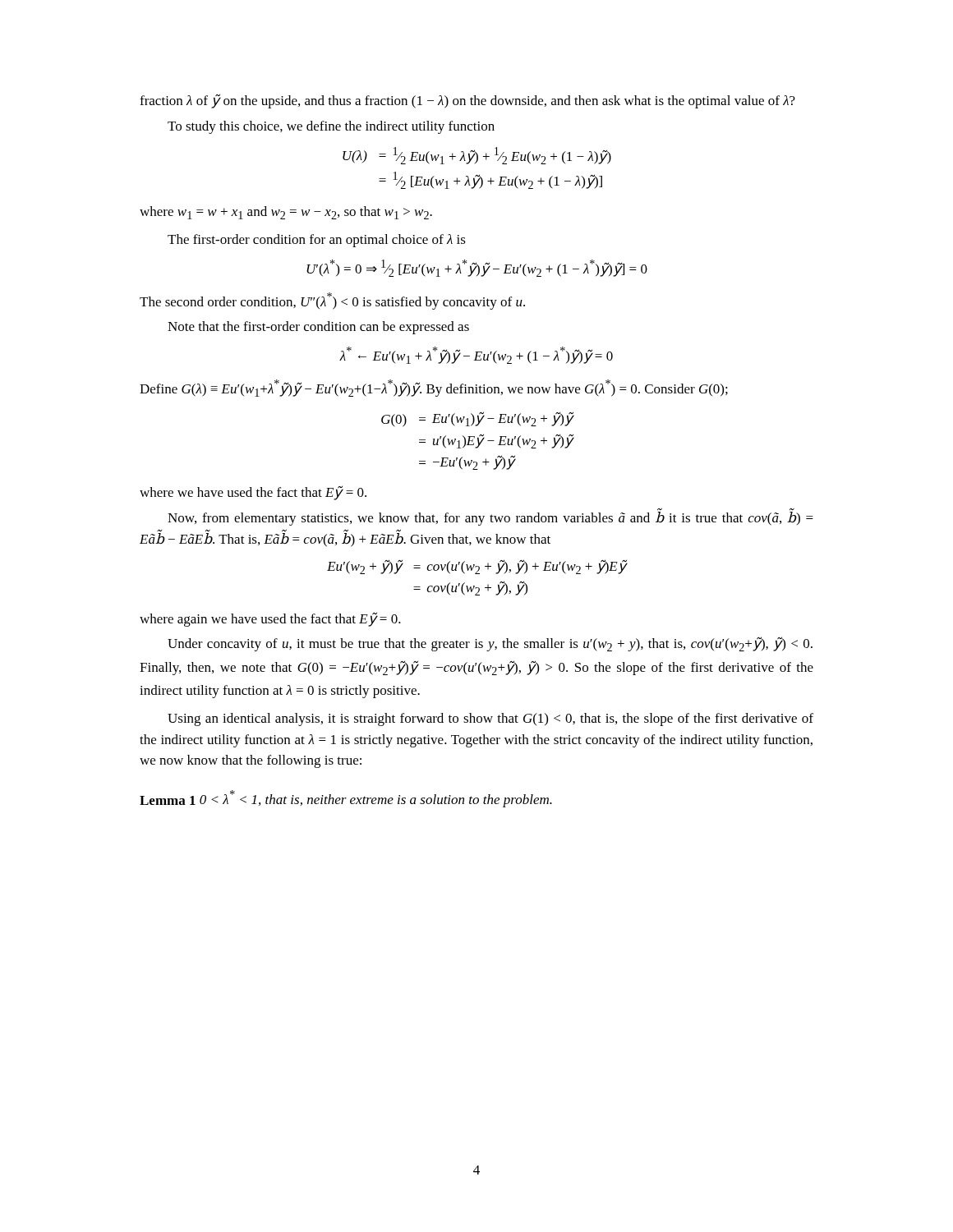The height and width of the screenshot is (1232, 953).
Task: Locate the formula that opens with "λ* ← Eu′(w1 + λ*ỹ)ỹ"
Action: coord(476,356)
